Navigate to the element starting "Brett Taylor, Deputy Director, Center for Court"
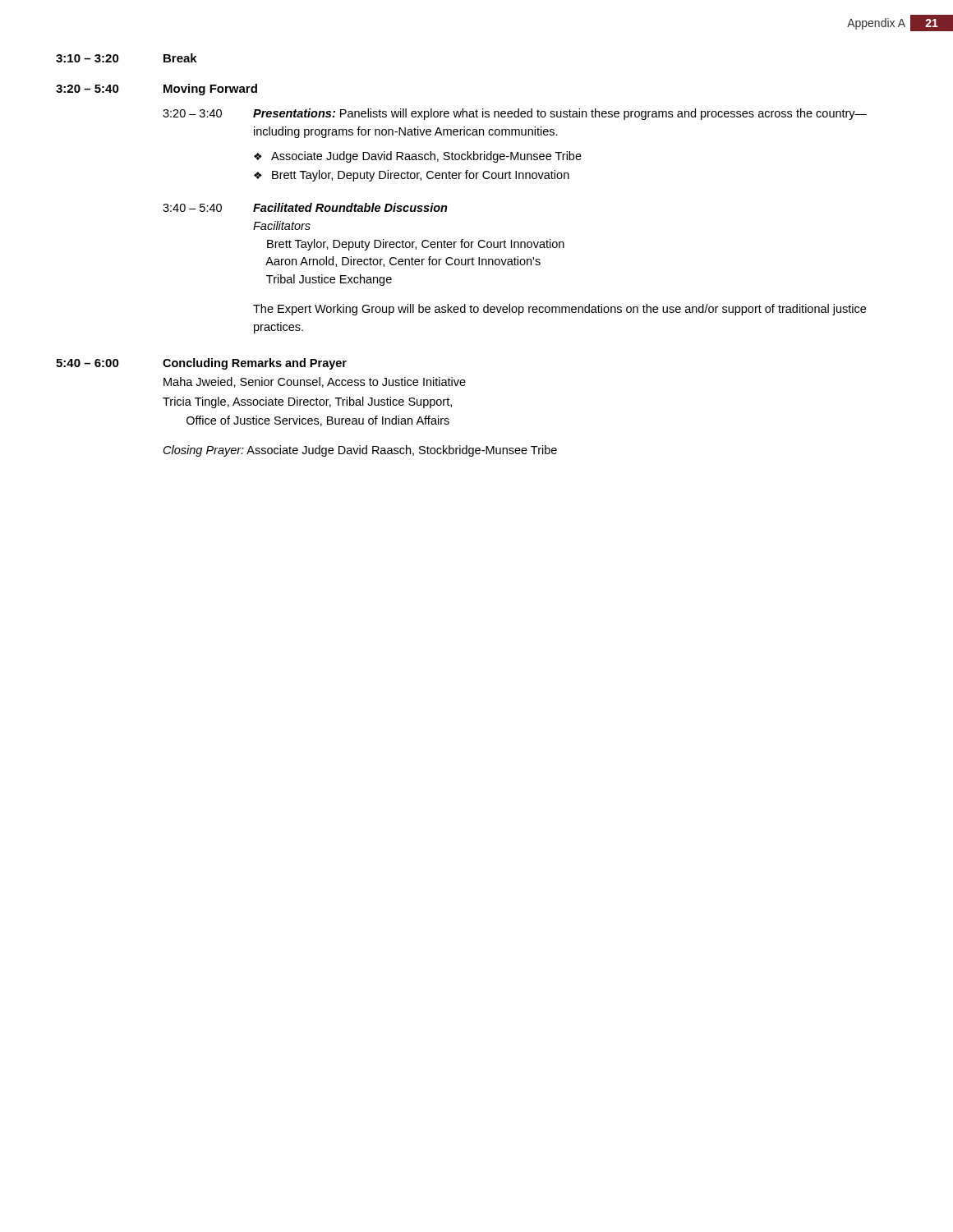 (420, 175)
